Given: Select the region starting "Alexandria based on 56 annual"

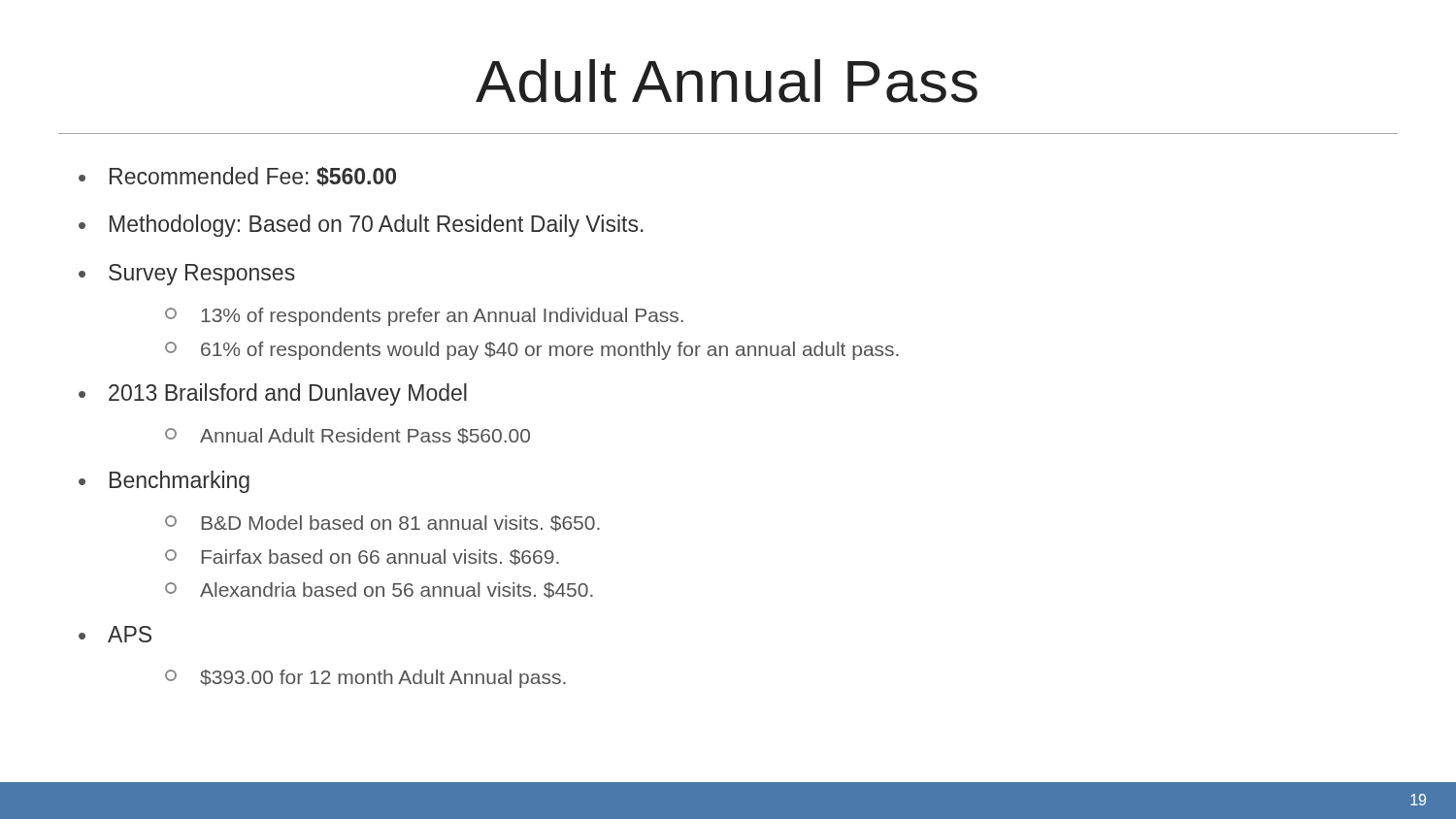Looking at the screenshot, I should (380, 590).
